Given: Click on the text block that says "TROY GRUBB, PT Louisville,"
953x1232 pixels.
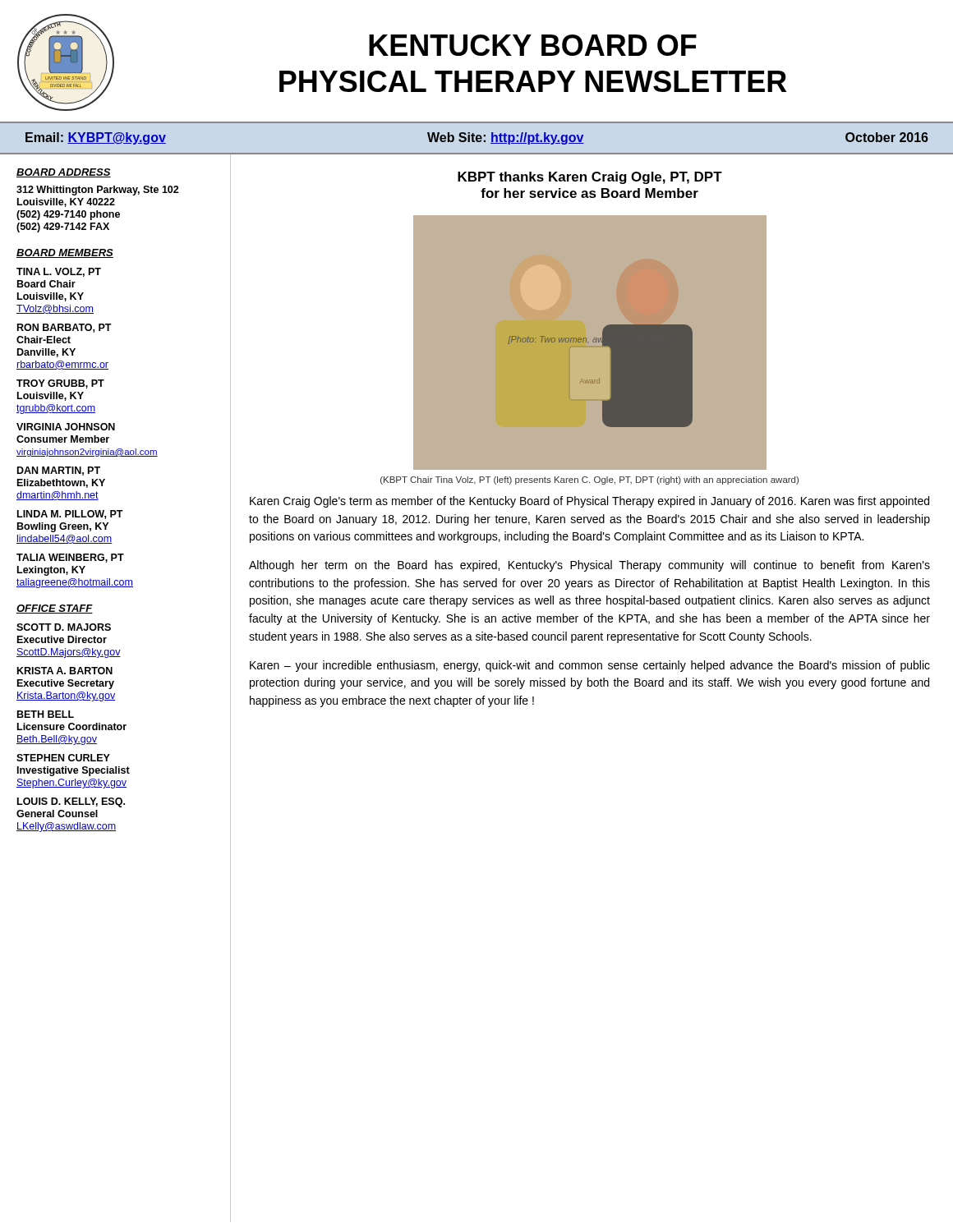Looking at the screenshot, I should 60,384.
